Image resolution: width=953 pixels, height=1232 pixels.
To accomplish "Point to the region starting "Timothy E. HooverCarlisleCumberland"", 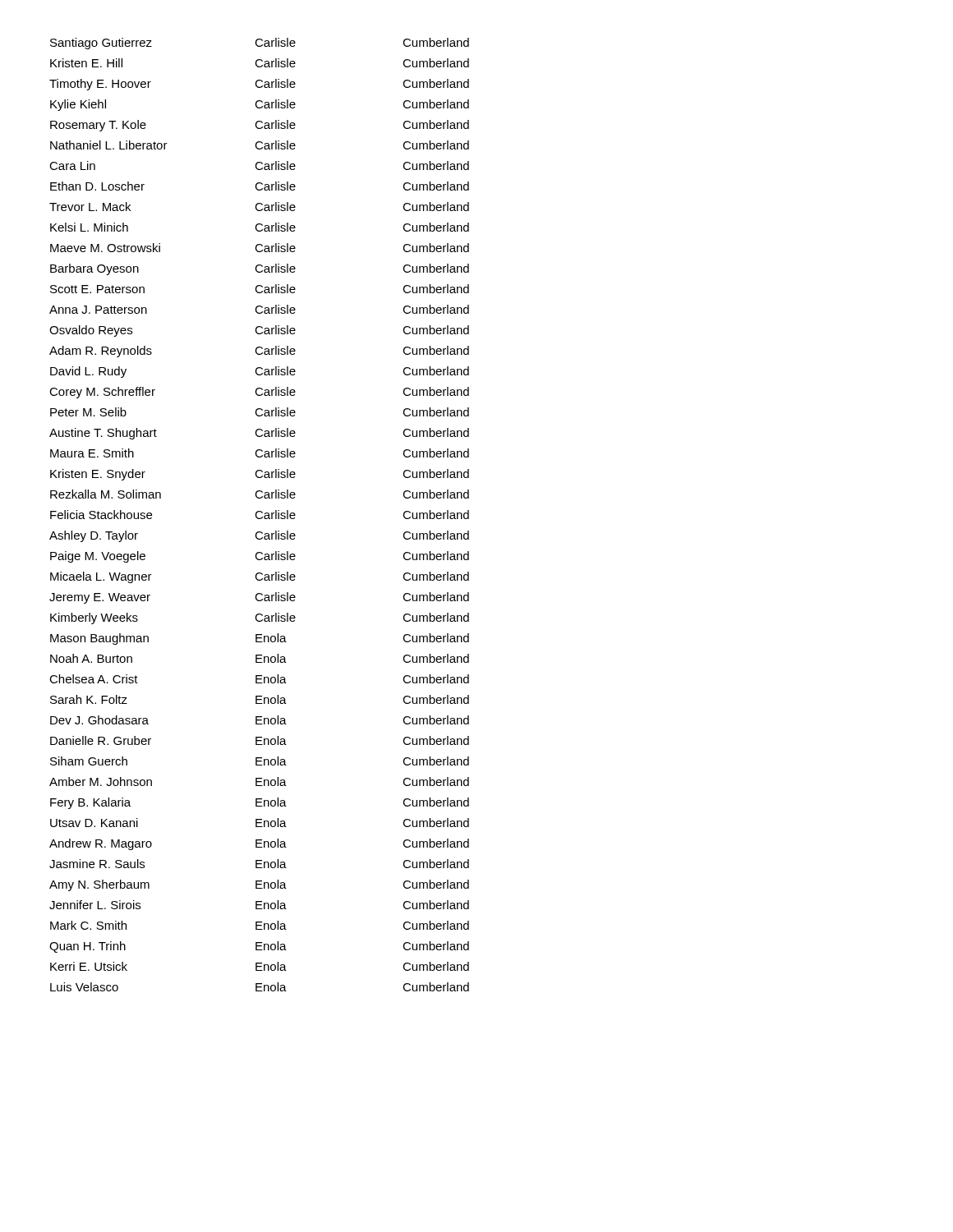I will click(300, 84).
